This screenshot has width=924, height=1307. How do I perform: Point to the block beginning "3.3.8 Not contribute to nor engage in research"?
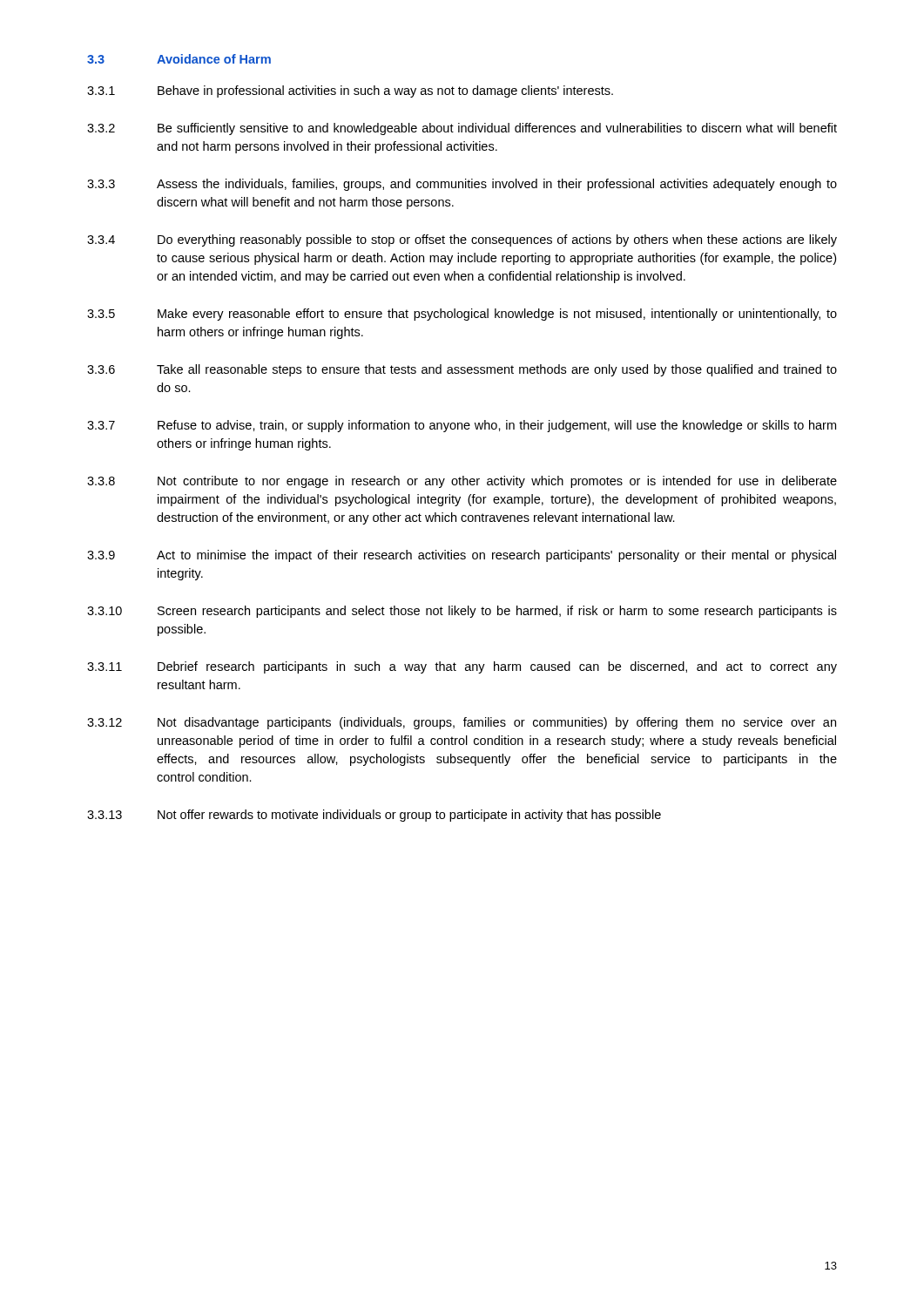pos(462,500)
